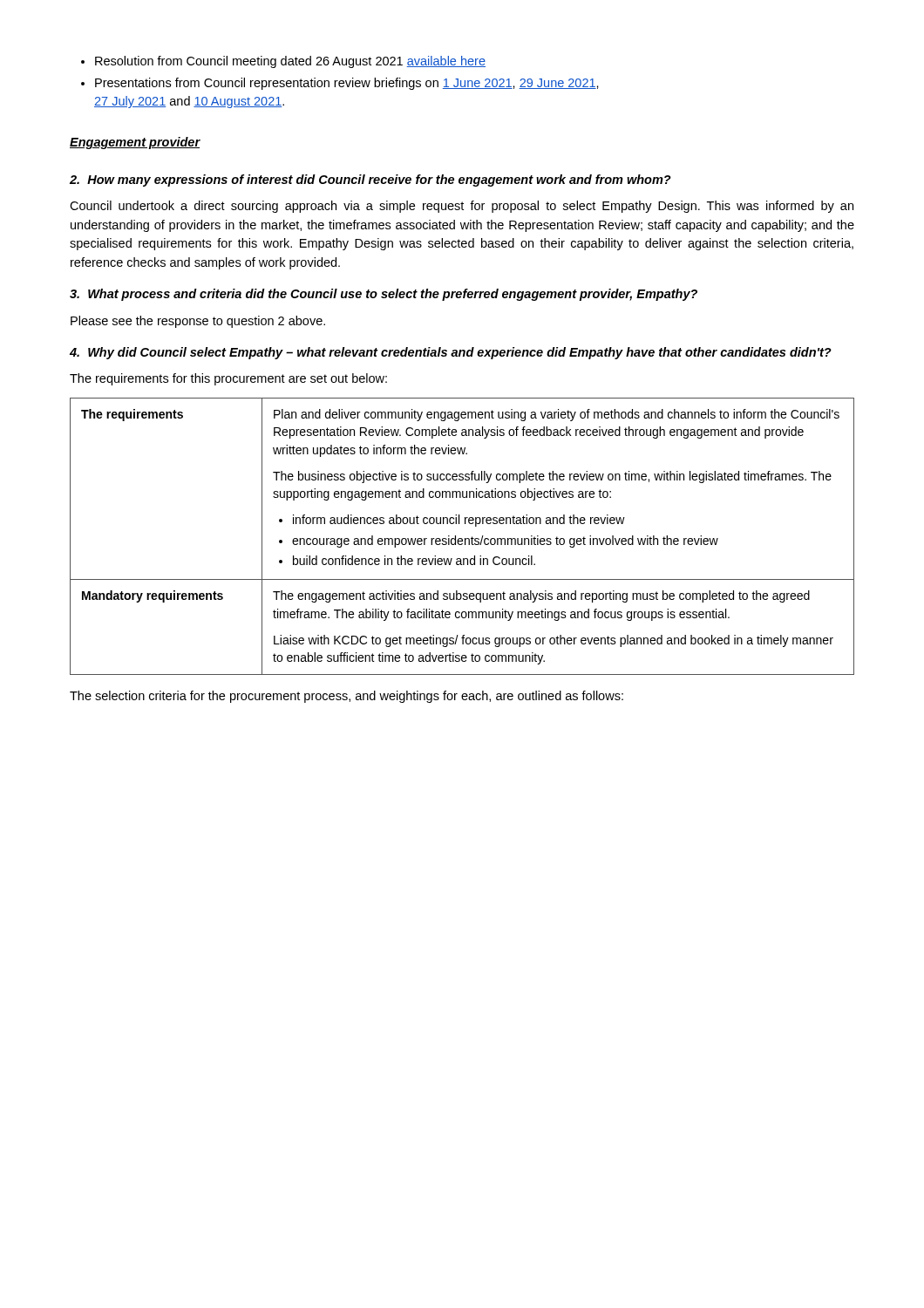Image resolution: width=924 pixels, height=1308 pixels.
Task: Click the passage that begins "Council undertook a direct sourcing approach via"
Action: click(x=462, y=234)
